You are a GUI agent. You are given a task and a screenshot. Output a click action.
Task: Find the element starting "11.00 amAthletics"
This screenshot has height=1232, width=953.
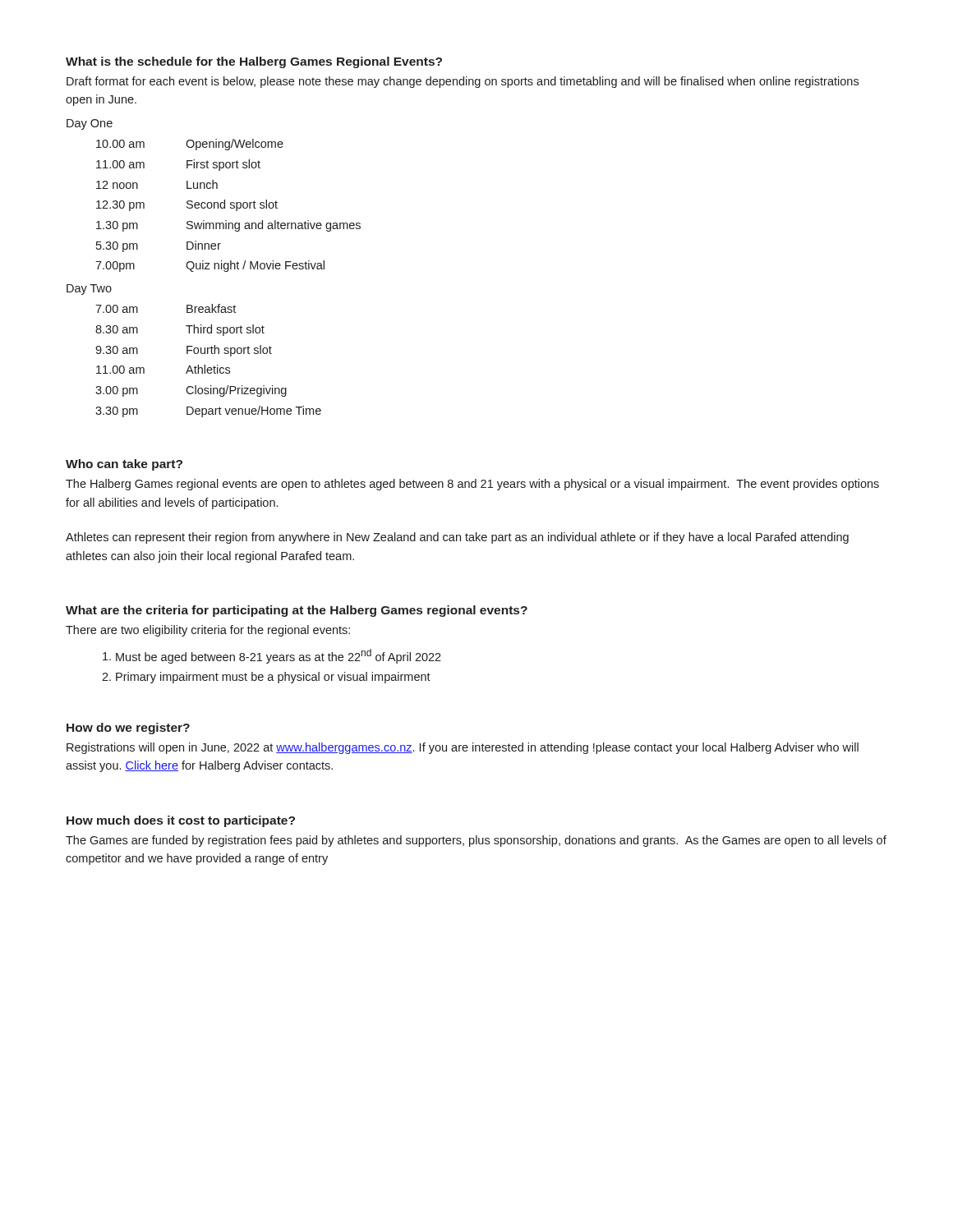[x=124, y=369]
